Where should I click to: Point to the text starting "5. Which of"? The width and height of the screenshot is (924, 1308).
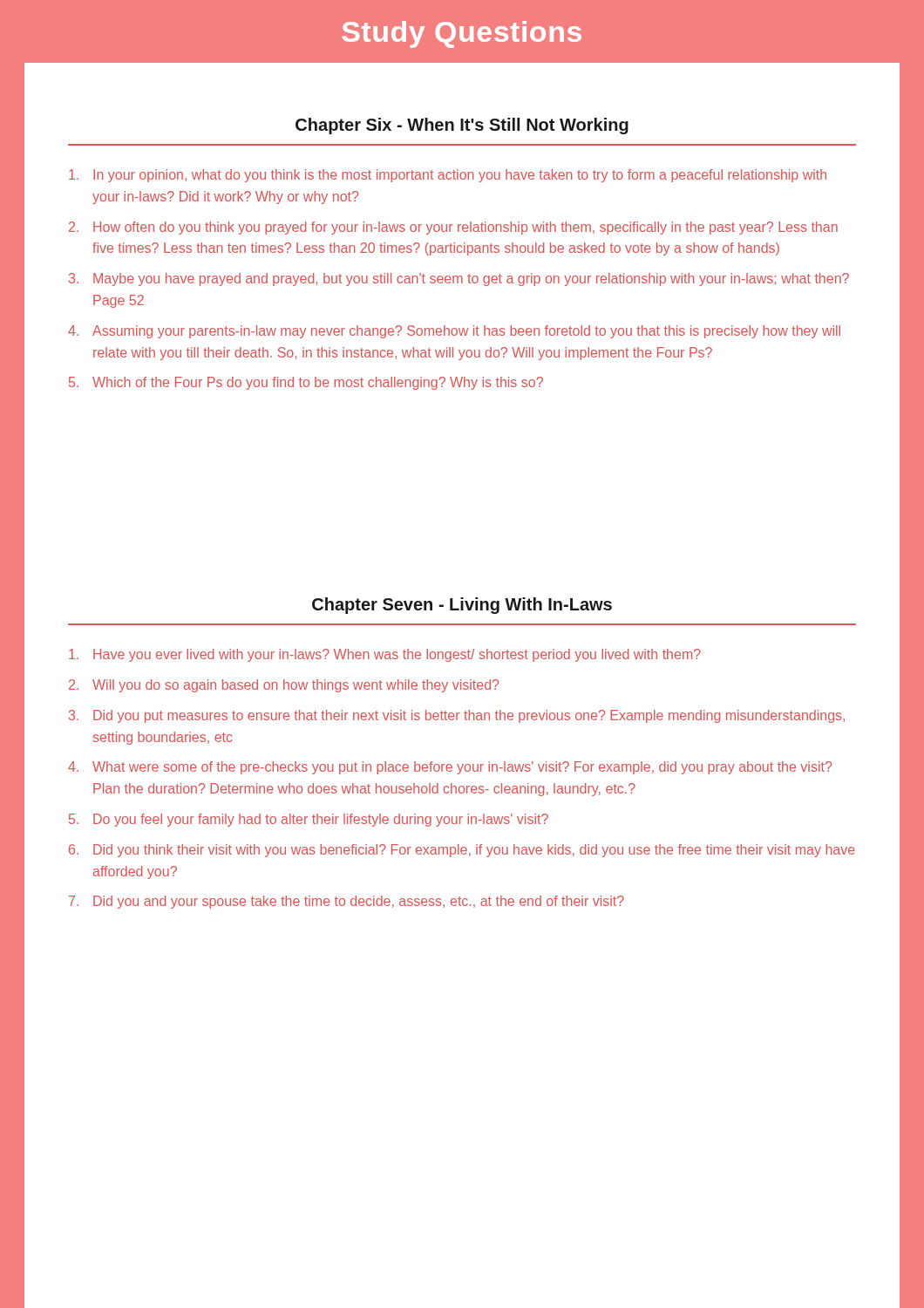coord(462,383)
